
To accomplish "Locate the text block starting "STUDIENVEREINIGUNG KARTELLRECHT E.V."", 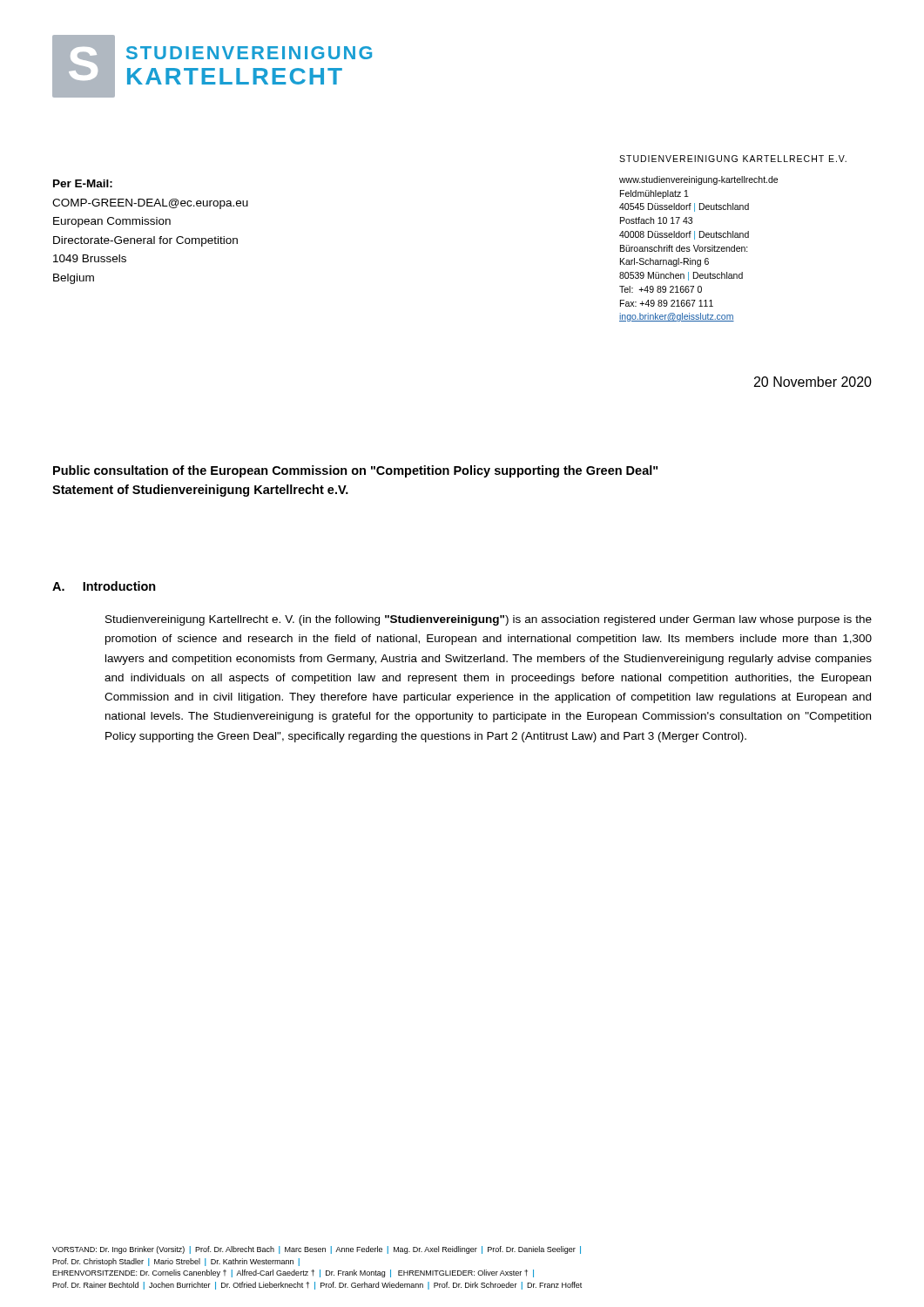I will coord(745,238).
